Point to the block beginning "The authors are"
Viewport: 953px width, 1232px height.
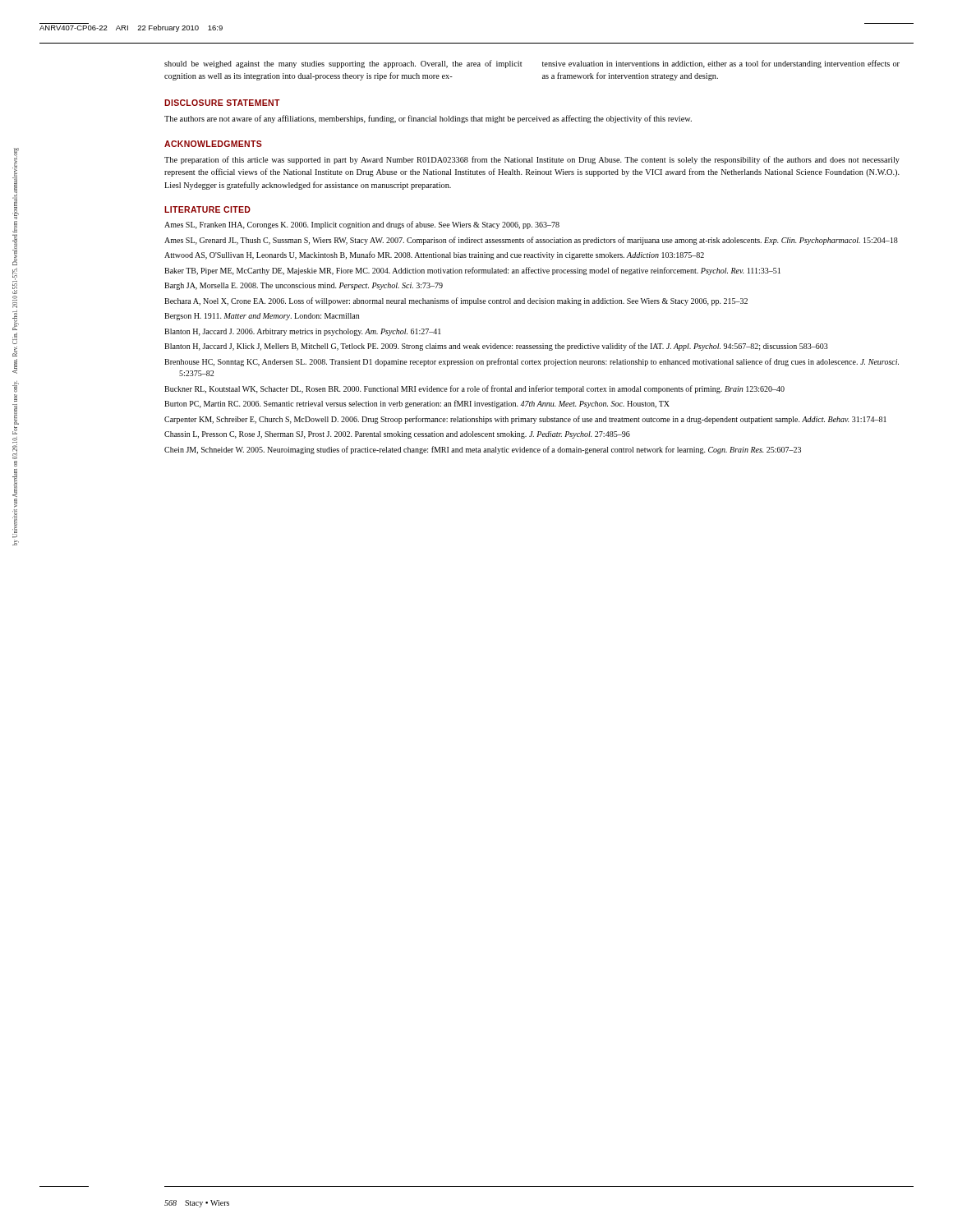(428, 119)
